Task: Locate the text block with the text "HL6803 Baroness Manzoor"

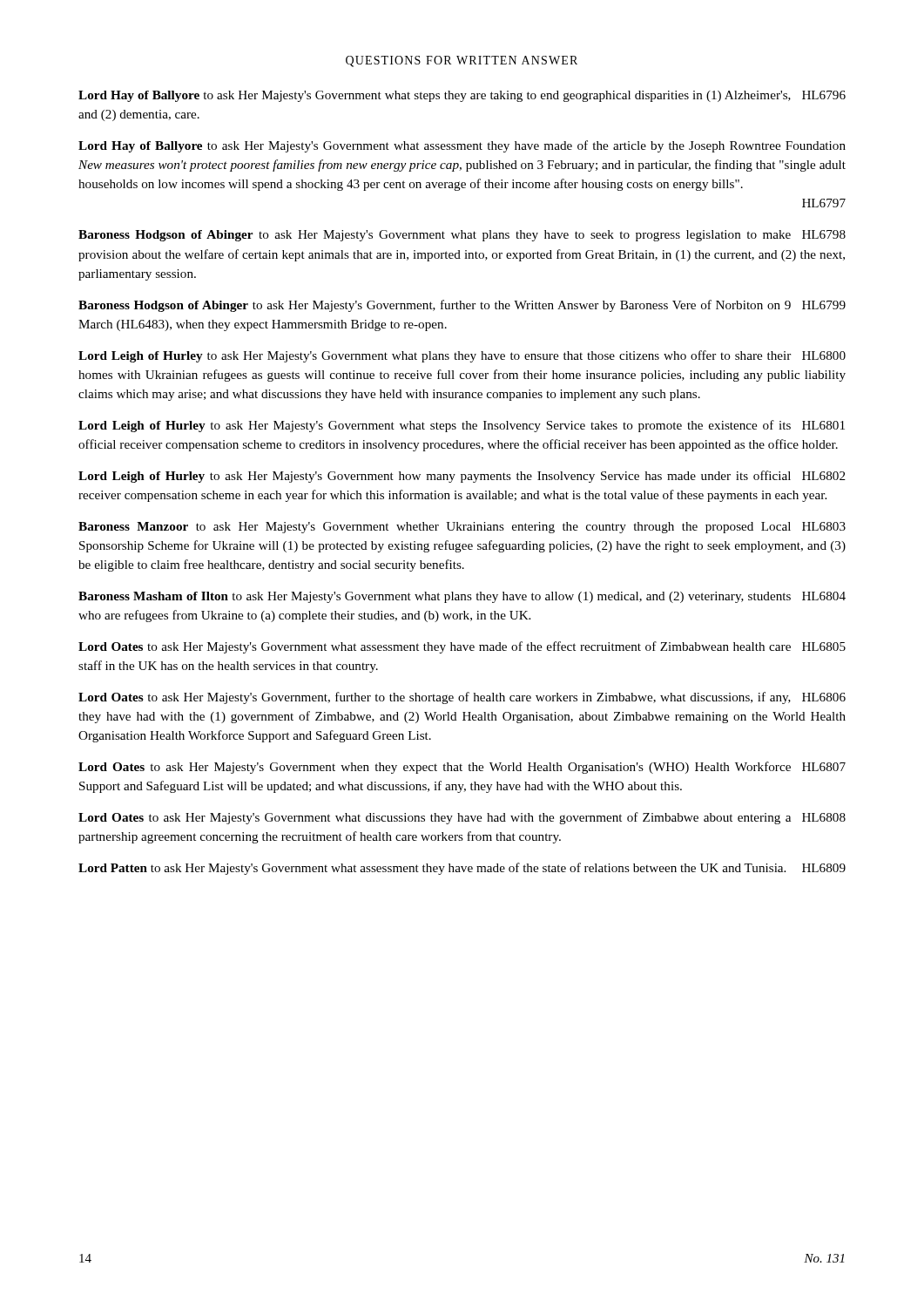Action: click(x=462, y=544)
